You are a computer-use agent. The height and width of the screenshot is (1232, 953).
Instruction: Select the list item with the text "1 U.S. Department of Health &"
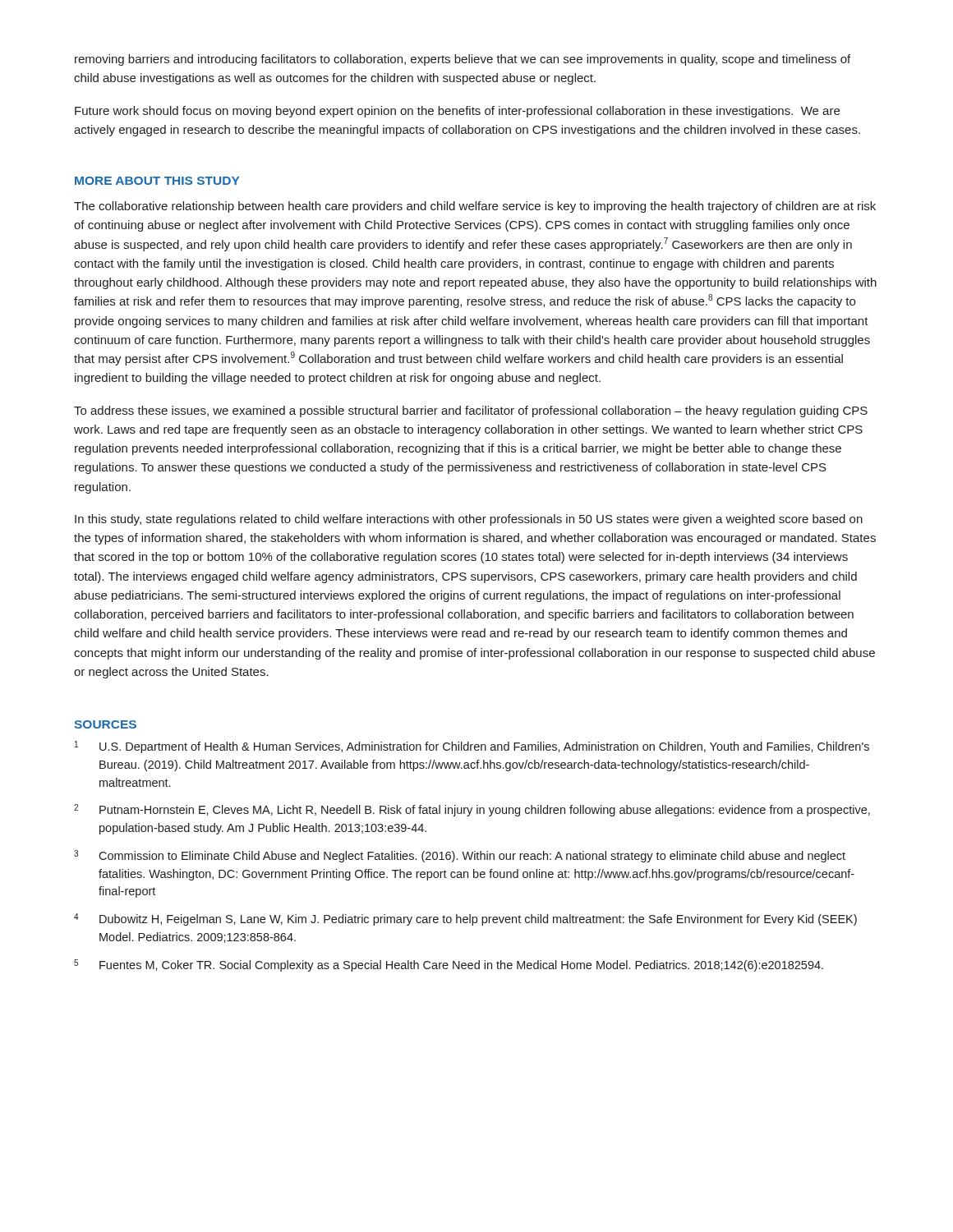[476, 765]
